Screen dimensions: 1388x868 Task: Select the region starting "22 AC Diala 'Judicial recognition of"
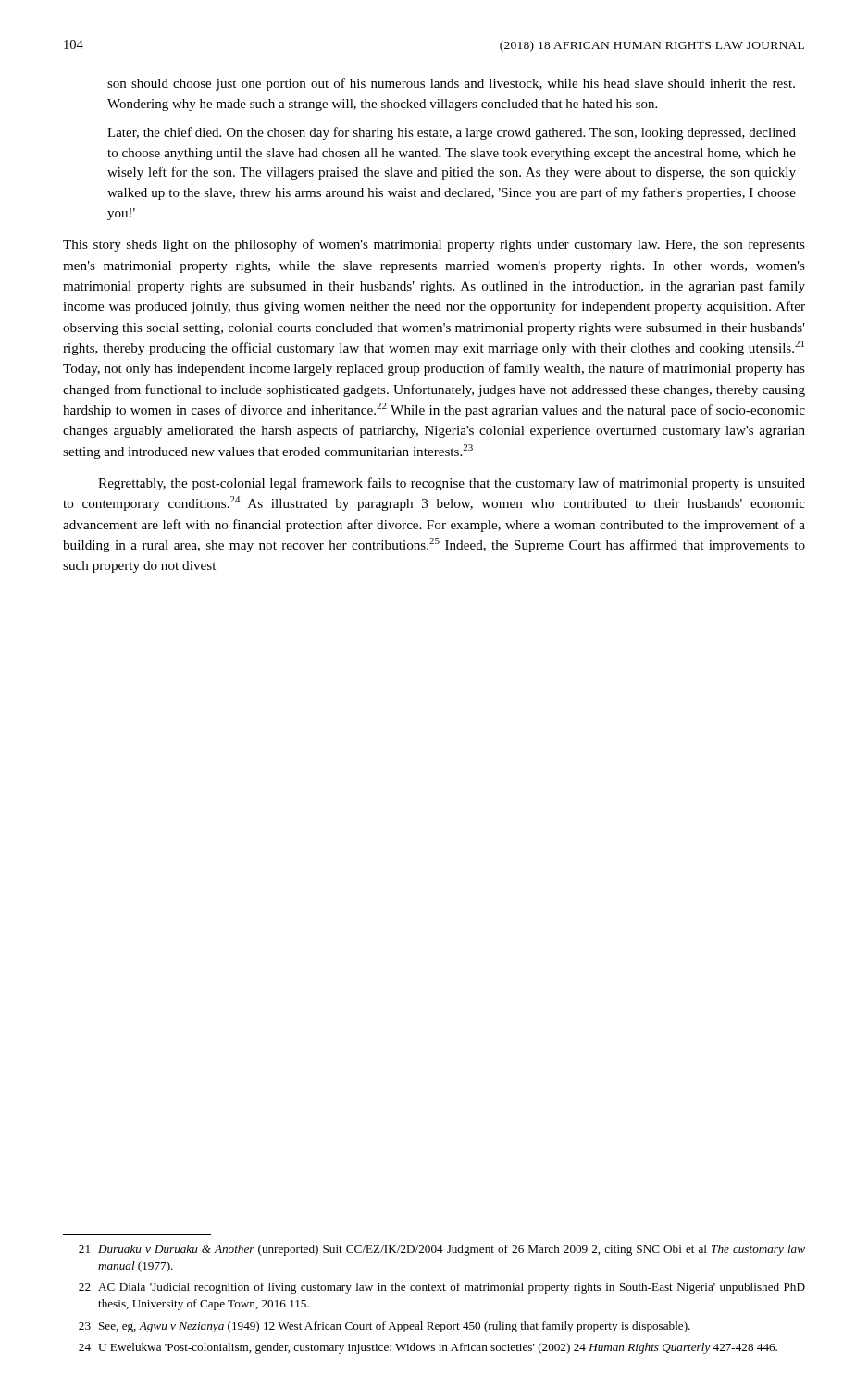434,1296
